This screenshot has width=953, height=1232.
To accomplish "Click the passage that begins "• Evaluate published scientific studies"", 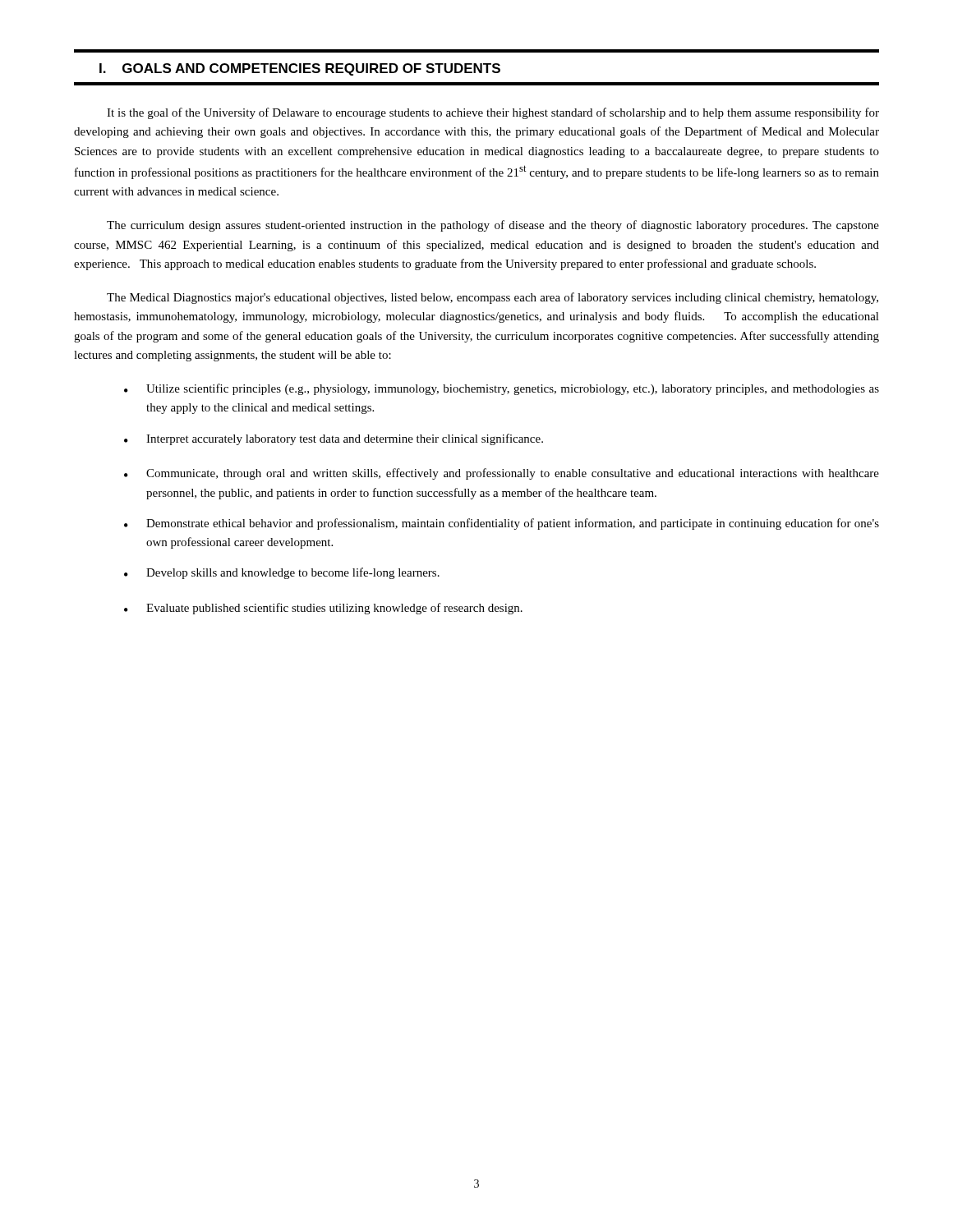I will 501,611.
